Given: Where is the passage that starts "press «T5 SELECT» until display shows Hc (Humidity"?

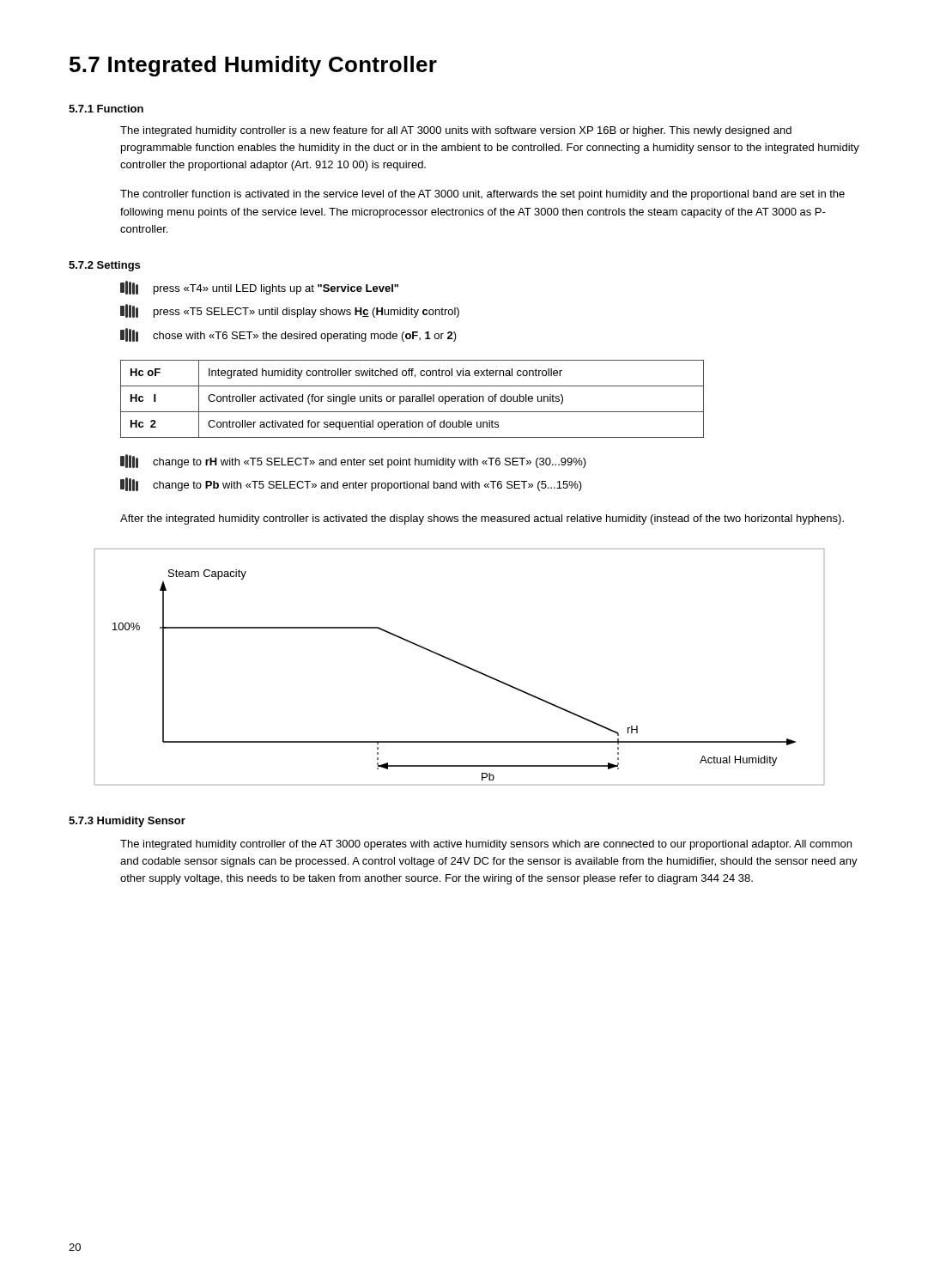Looking at the screenshot, I should point(290,314).
